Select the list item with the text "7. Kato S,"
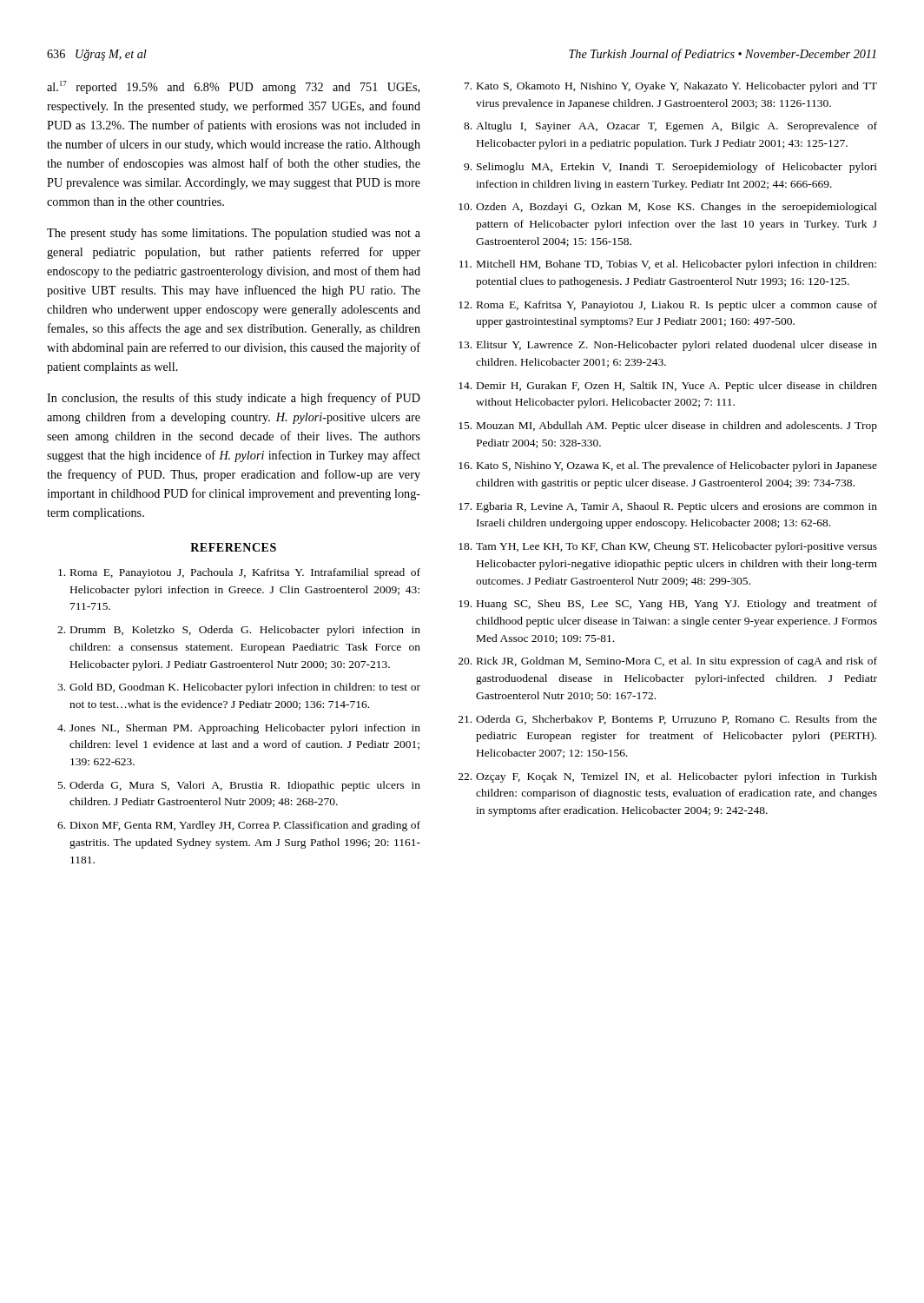 [x=665, y=94]
